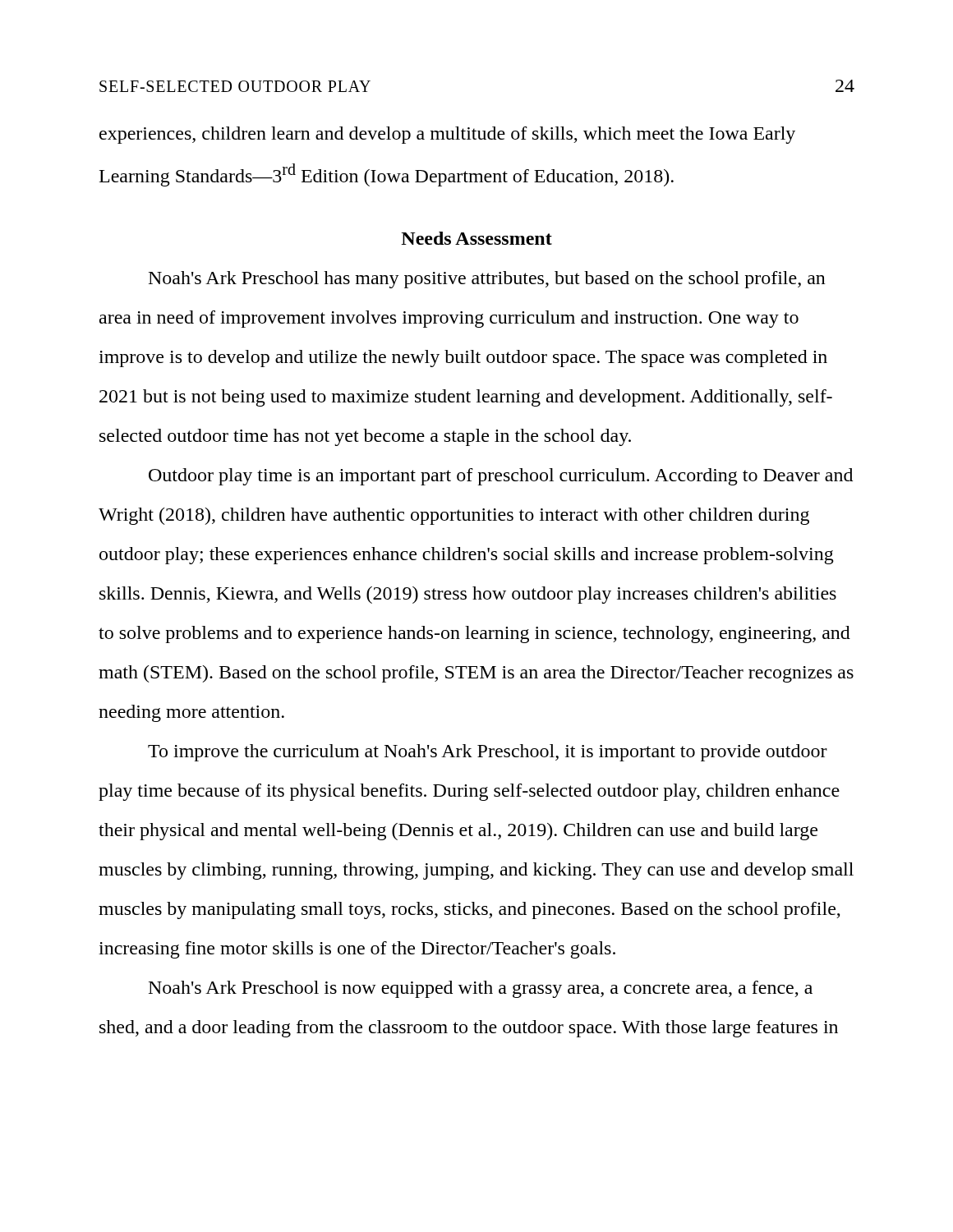Click where it says "Needs Assessment"

[x=476, y=238]
